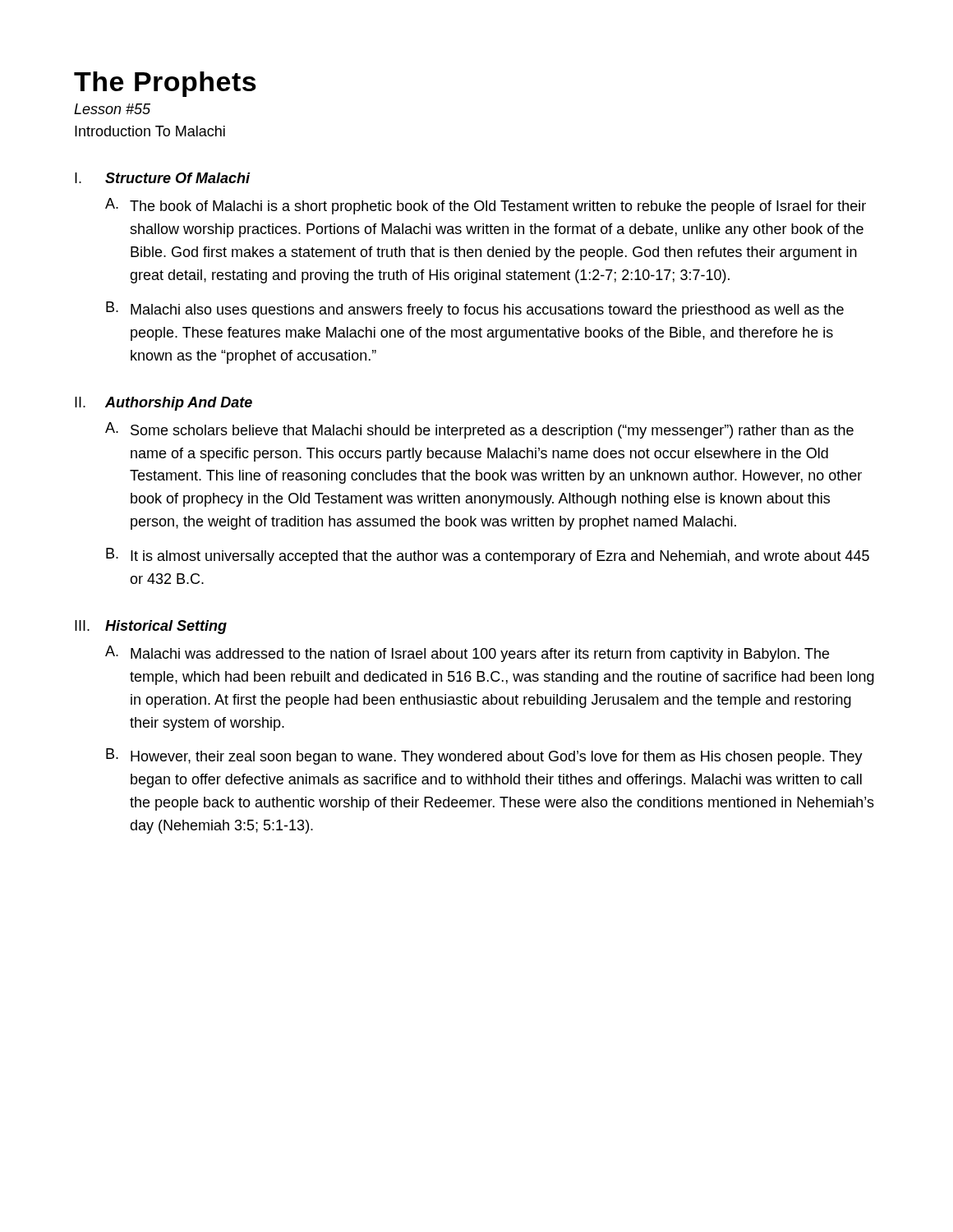This screenshot has height=1232, width=953.
Task: Locate the region starting "II. Authorship And Date"
Action: click(163, 402)
